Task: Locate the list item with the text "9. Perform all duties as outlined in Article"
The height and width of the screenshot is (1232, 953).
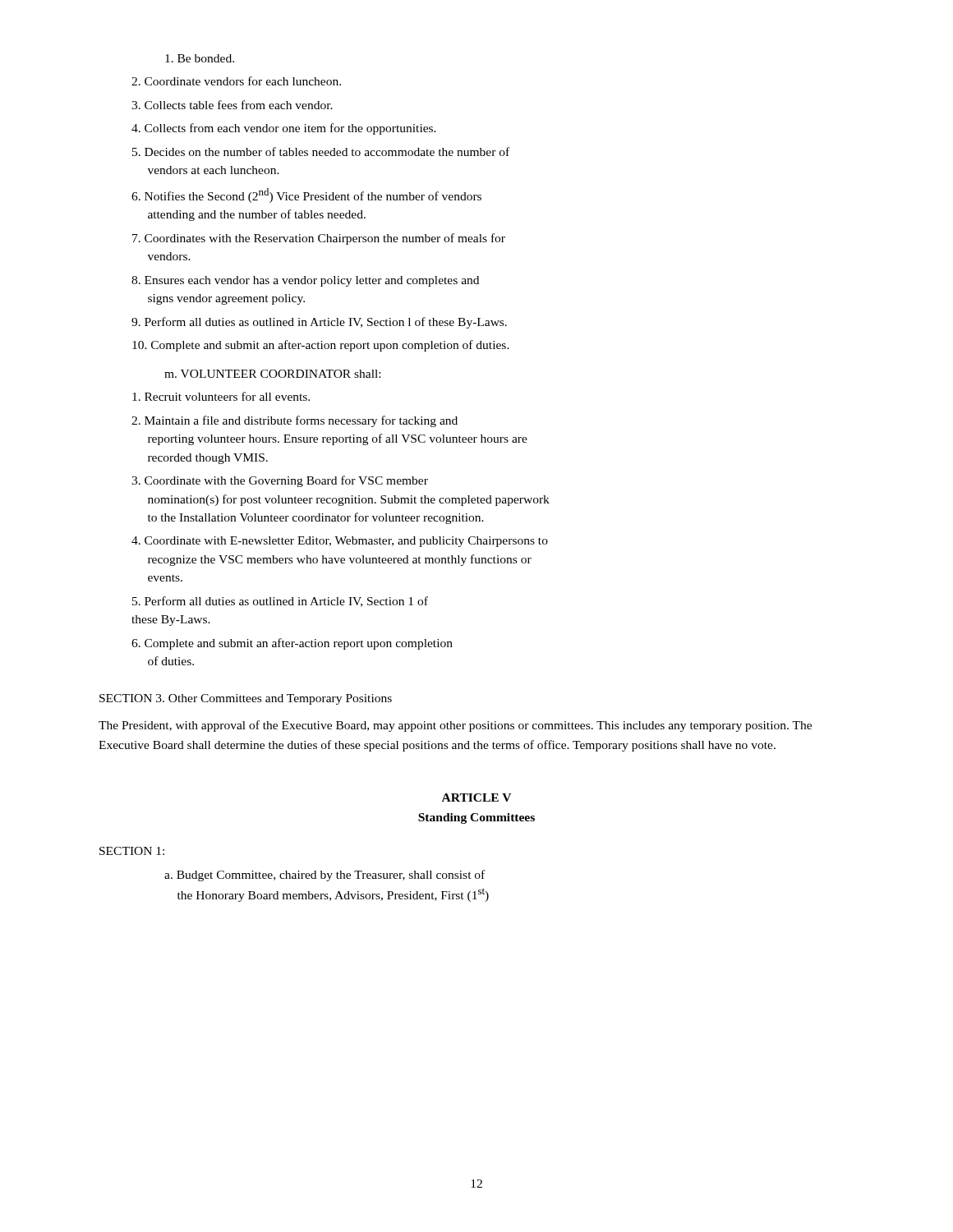Action: (x=319, y=321)
